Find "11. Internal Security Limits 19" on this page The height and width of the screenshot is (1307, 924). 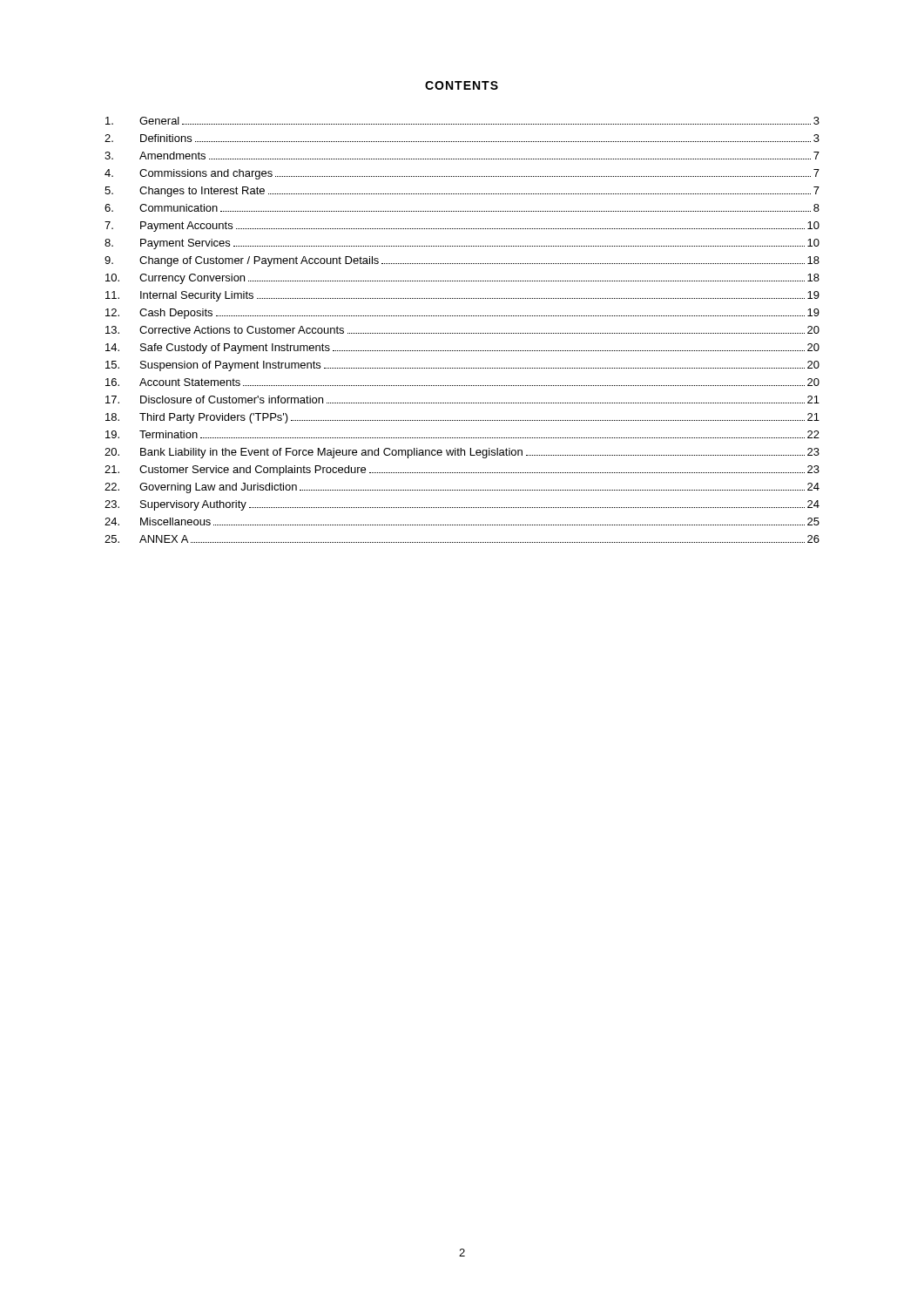(x=462, y=295)
